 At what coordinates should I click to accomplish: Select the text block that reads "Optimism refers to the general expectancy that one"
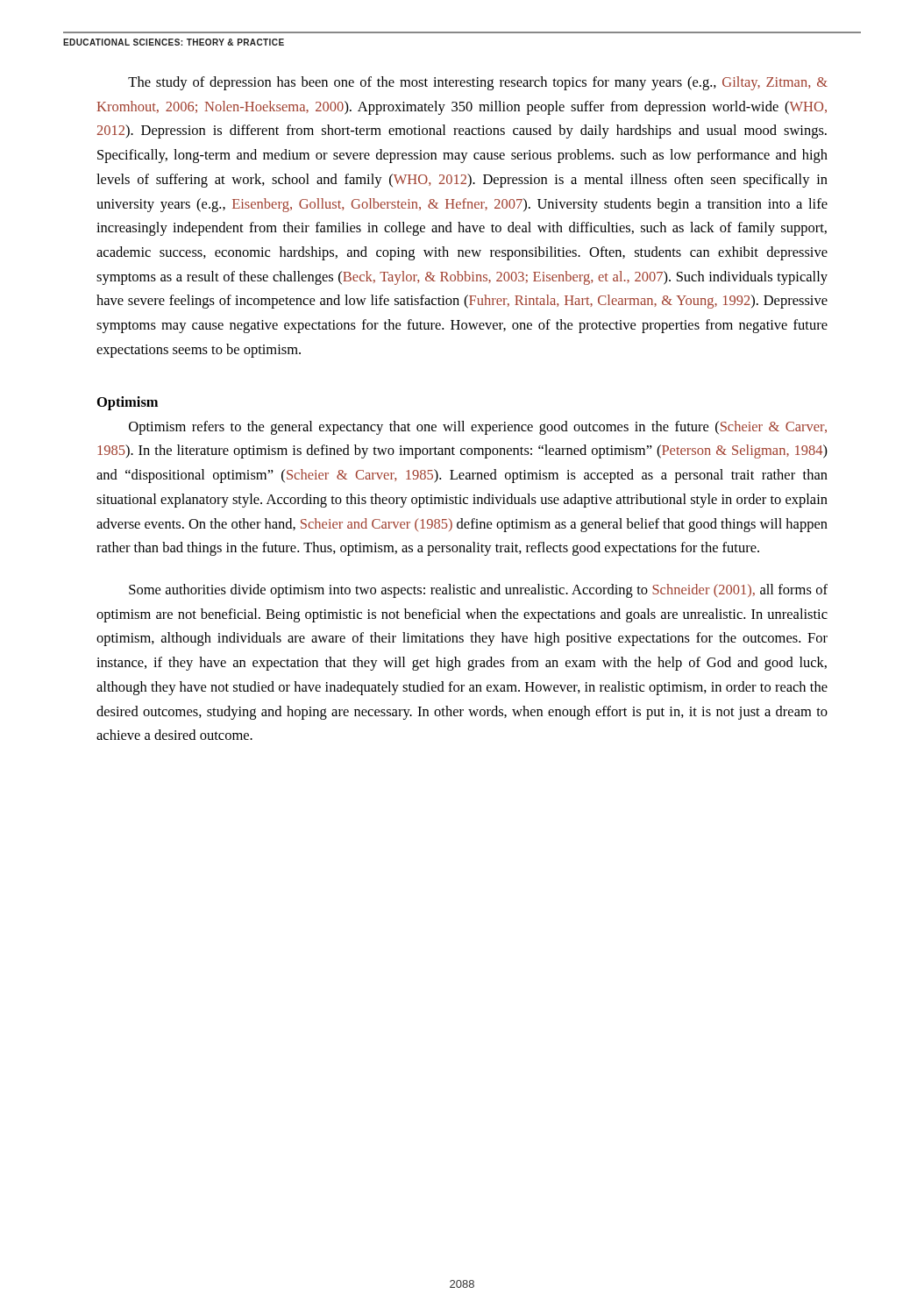pos(462,487)
